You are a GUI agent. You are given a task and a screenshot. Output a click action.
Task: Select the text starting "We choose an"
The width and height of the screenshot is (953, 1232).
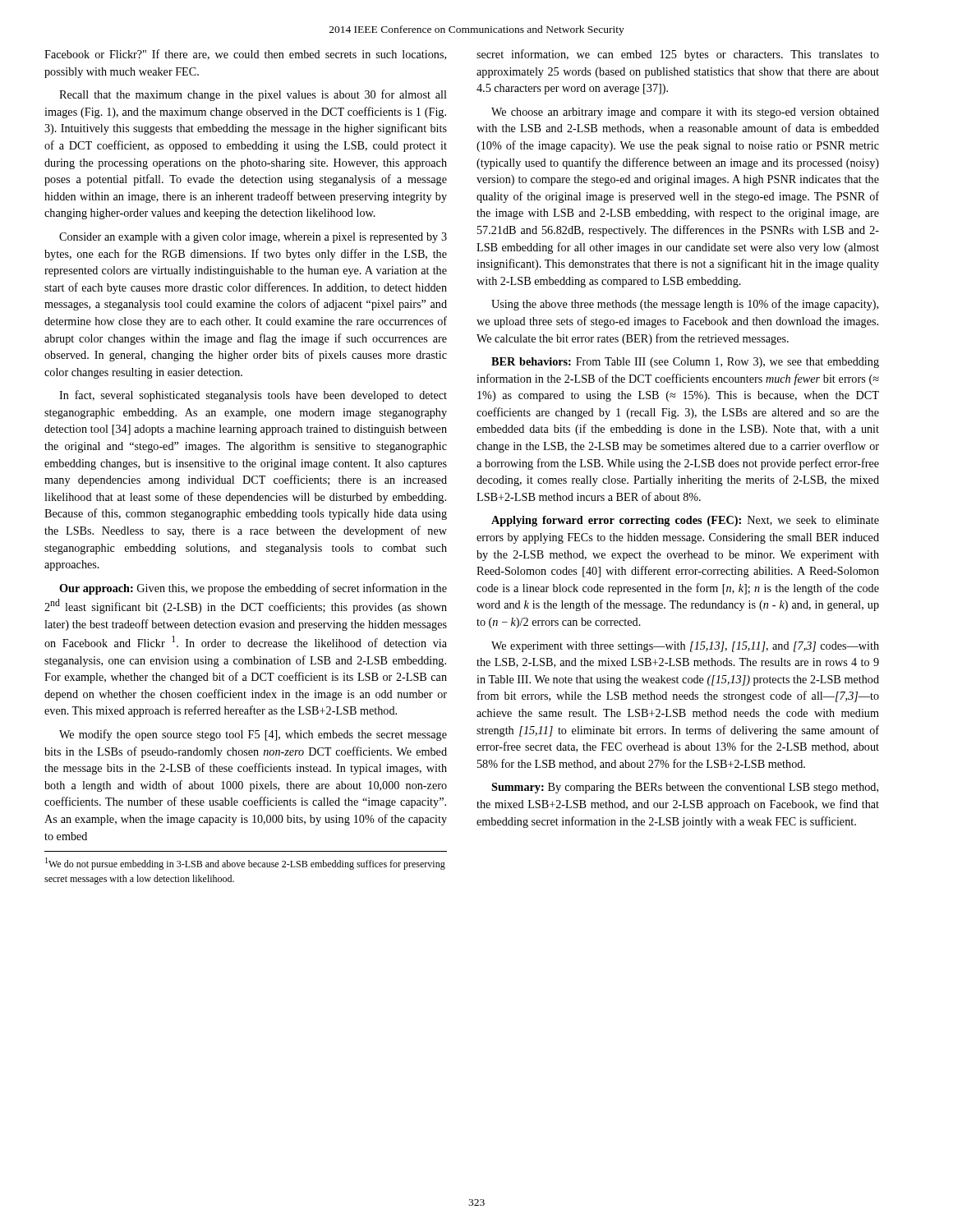pos(678,196)
